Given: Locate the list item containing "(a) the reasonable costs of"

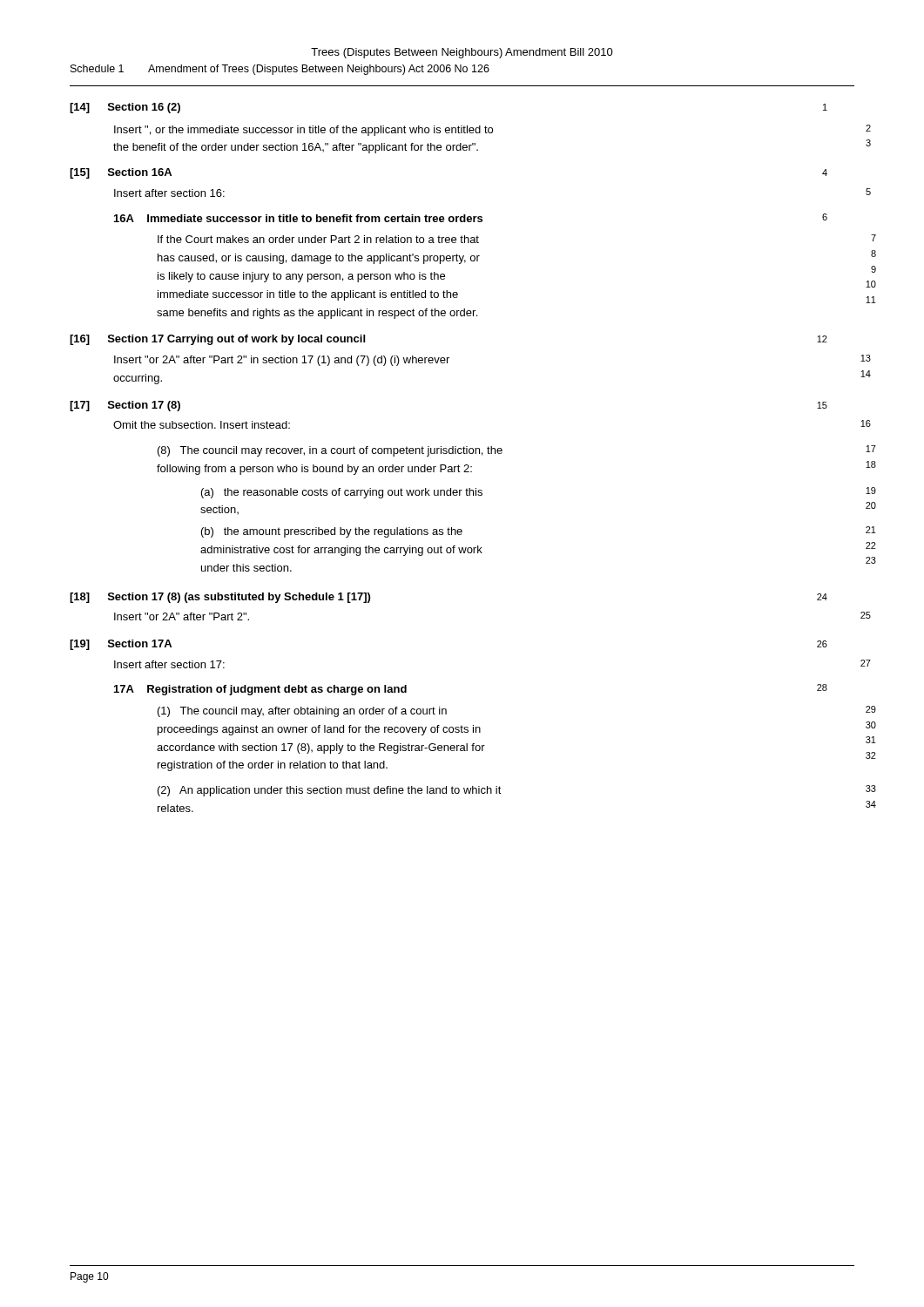Looking at the screenshot, I should [x=342, y=501].
